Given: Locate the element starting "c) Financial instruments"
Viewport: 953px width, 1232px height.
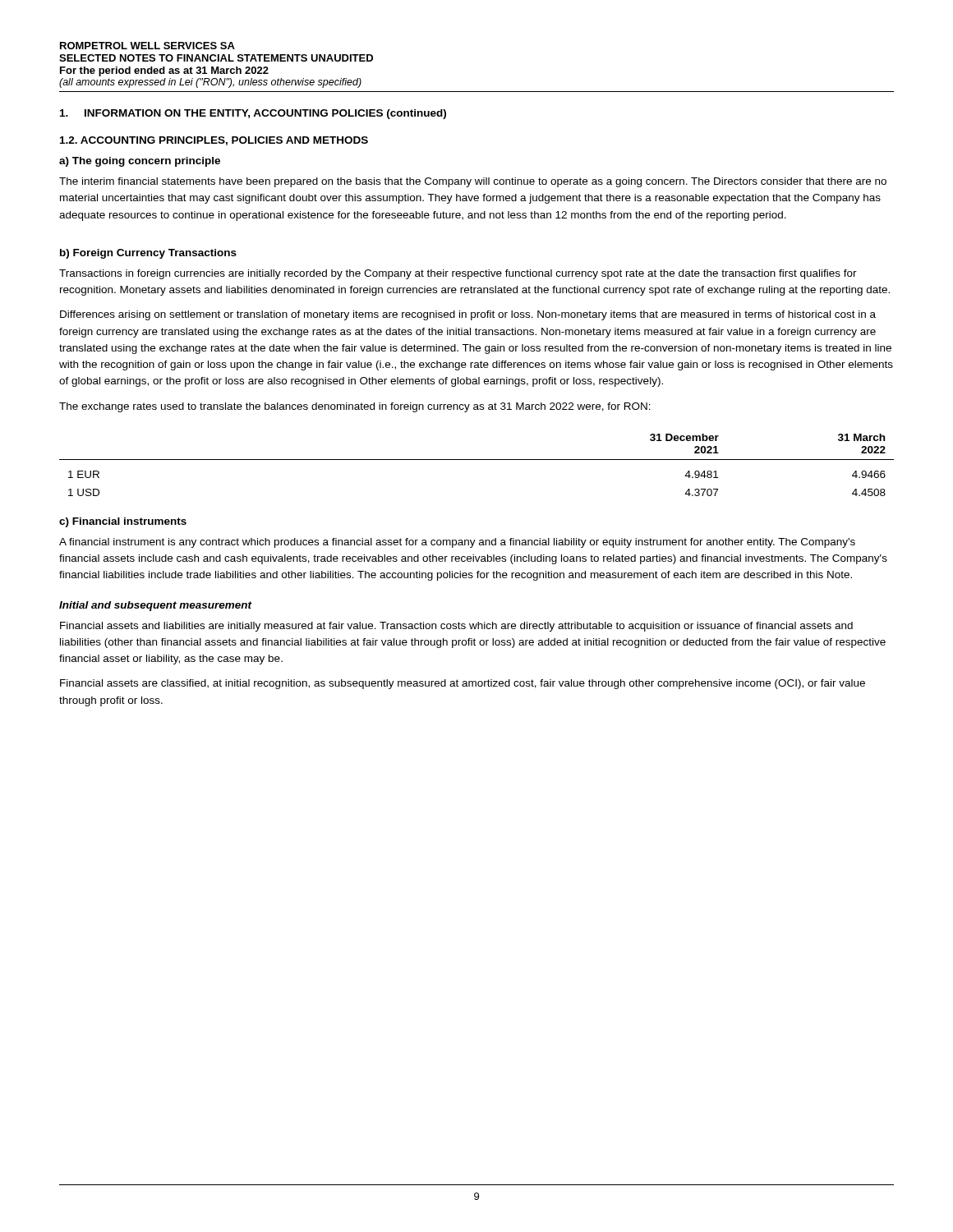Looking at the screenshot, I should tap(123, 521).
